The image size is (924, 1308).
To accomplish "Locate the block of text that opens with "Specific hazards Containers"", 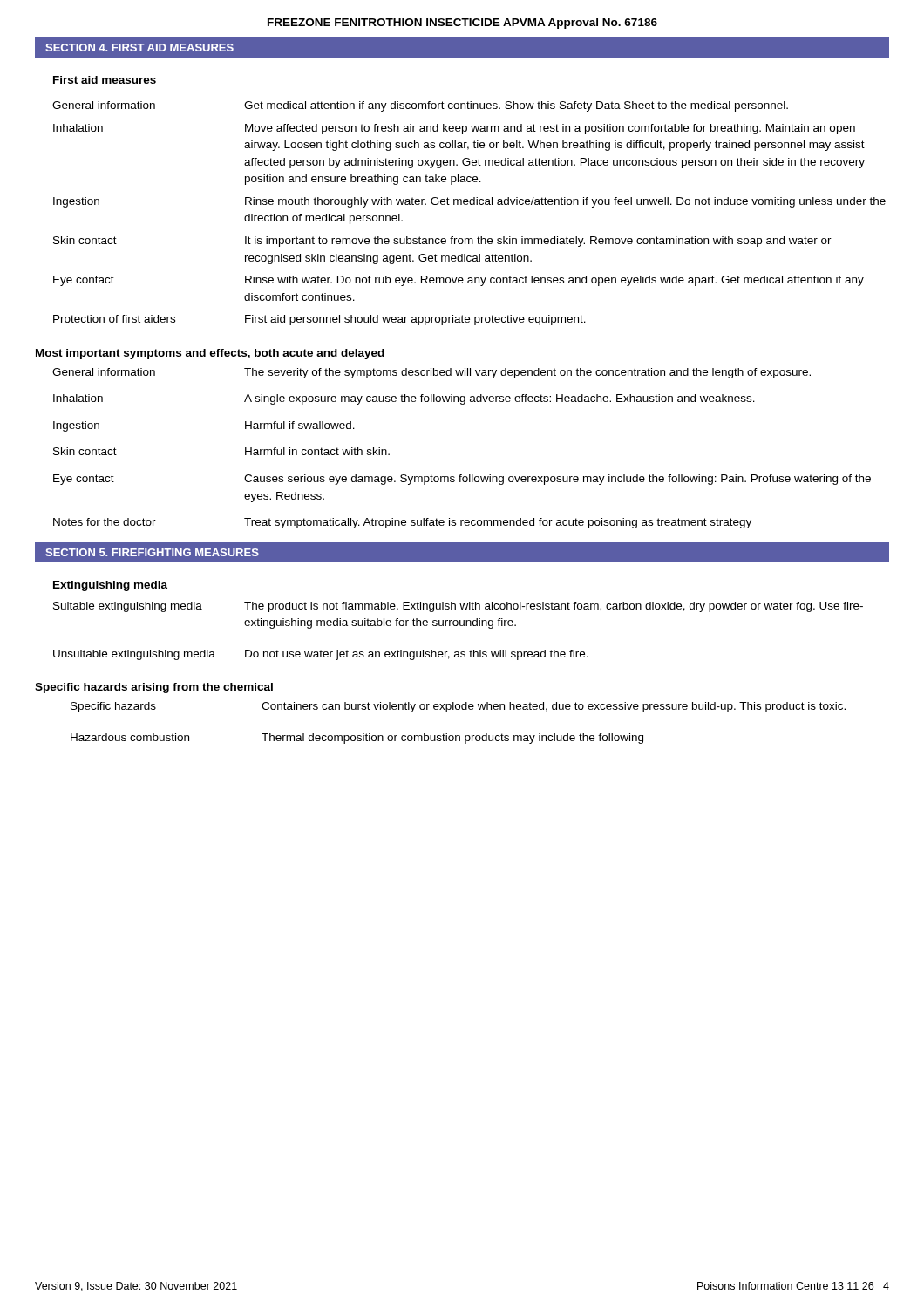I will tap(462, 706).
